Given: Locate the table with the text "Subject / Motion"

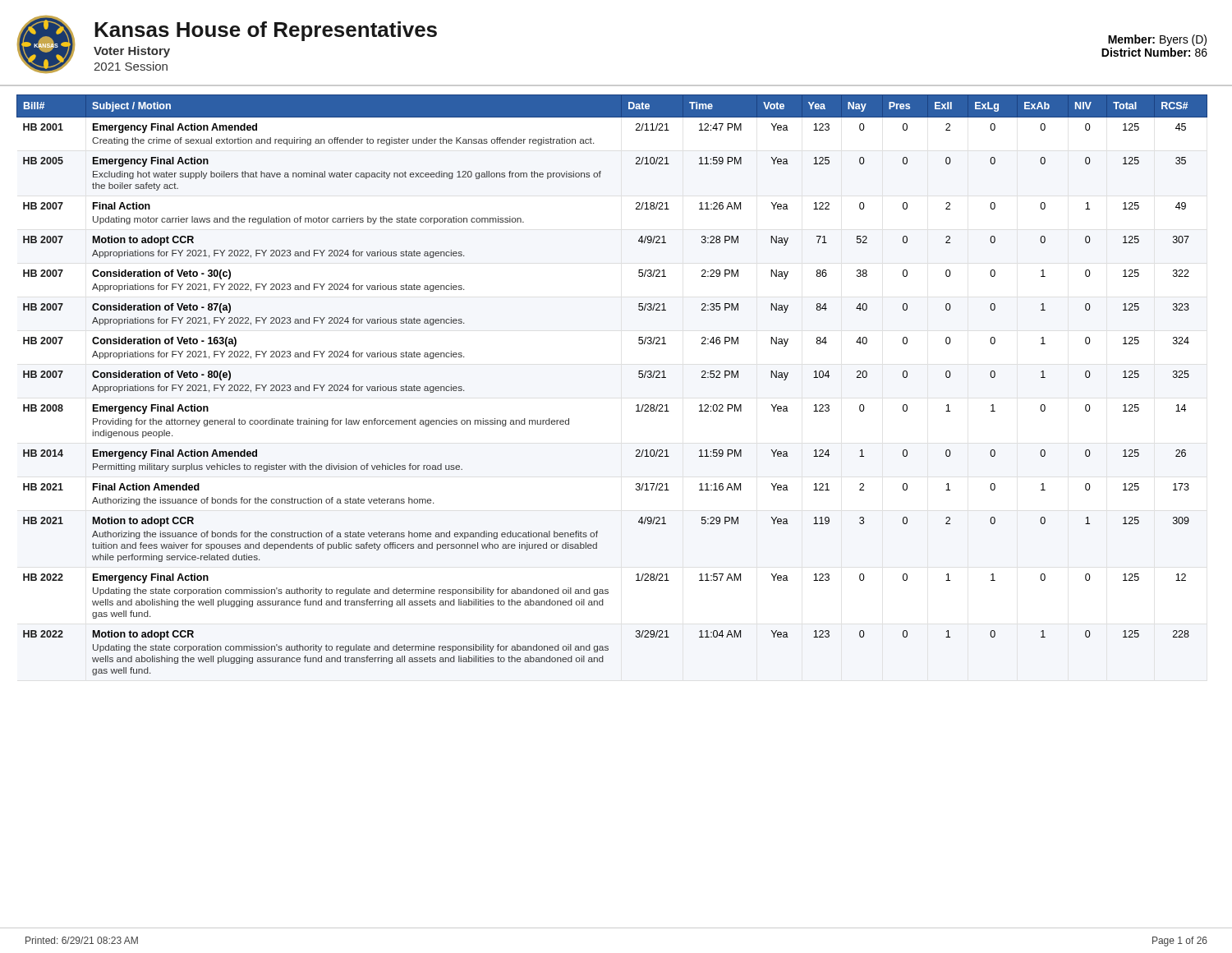Looking at the screenshot, I should coord(616,388).
